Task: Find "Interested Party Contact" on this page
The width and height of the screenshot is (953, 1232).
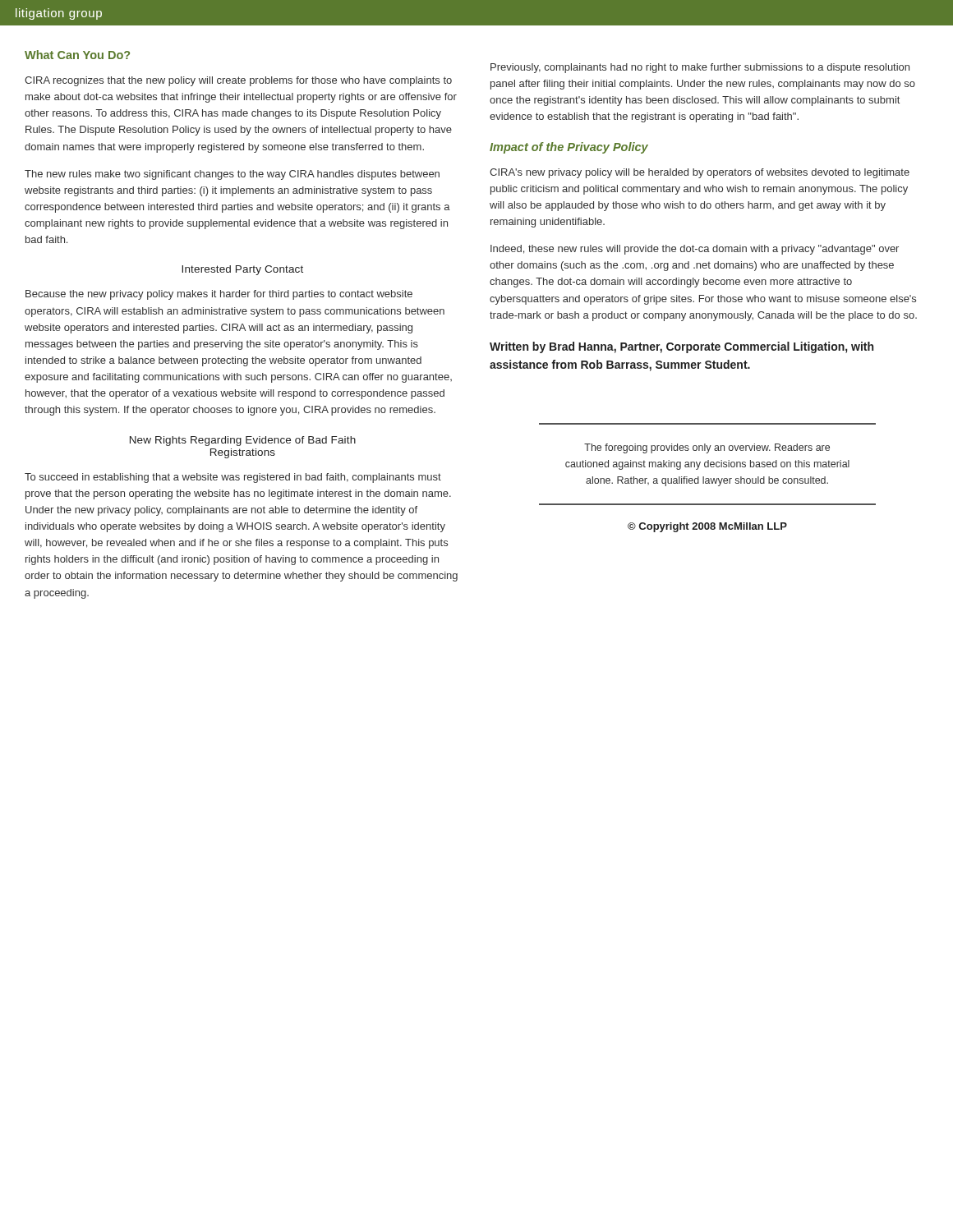Action: [x=242, y=269]
